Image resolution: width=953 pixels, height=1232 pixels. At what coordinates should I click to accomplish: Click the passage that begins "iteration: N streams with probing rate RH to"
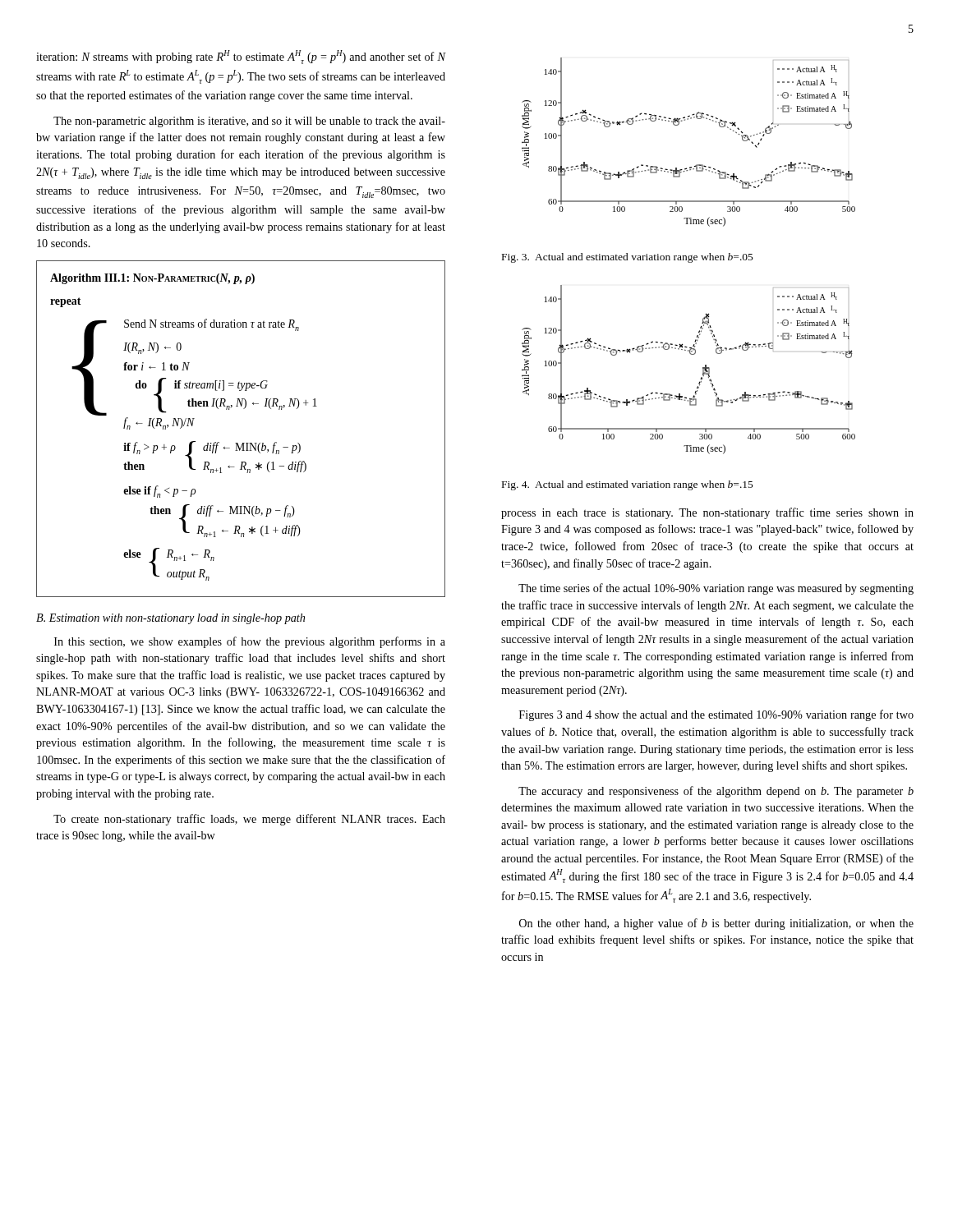[241, 150]
